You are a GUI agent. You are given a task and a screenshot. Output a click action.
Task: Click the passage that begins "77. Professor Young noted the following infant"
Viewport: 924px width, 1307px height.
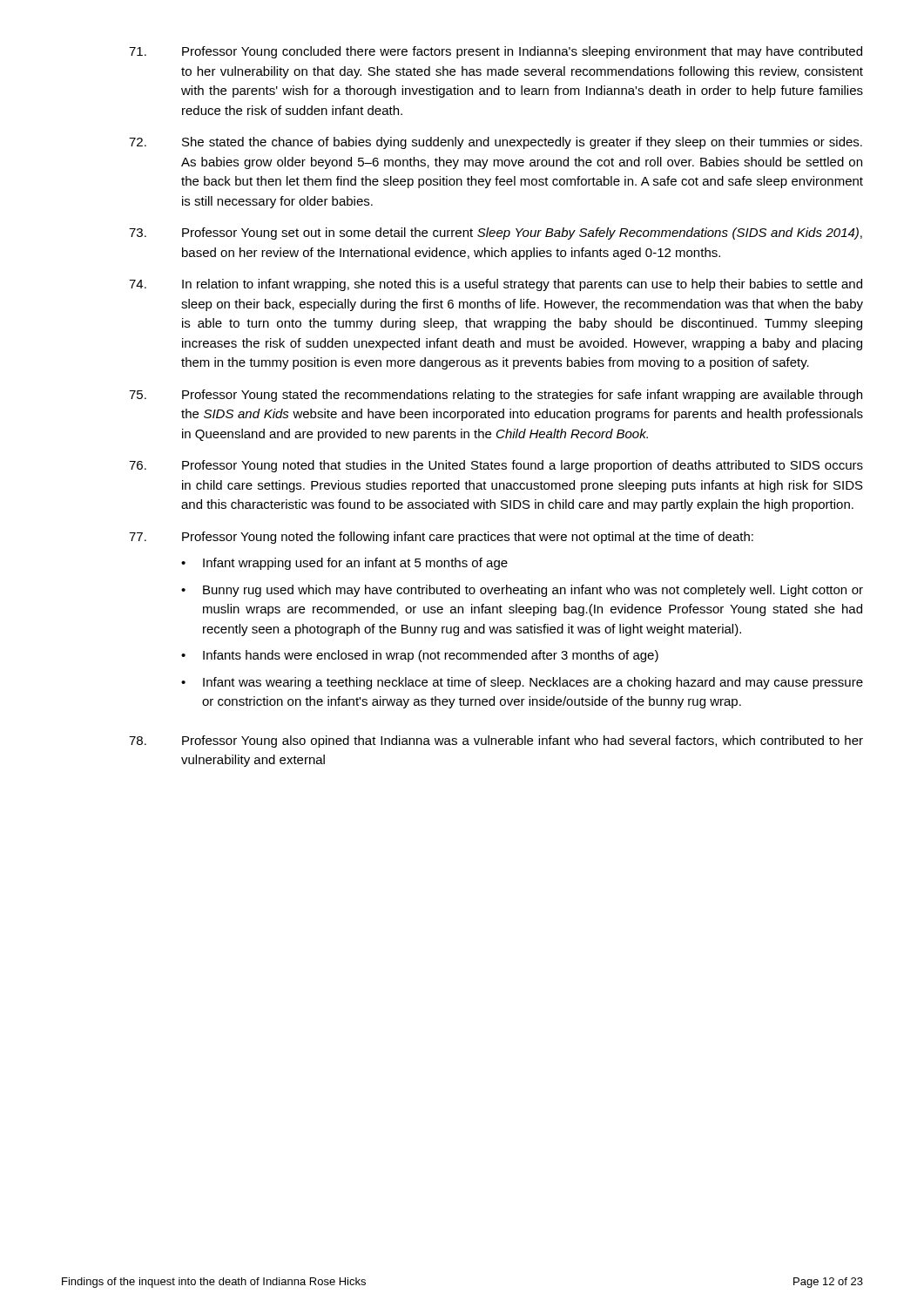click(x=496, y=623)
